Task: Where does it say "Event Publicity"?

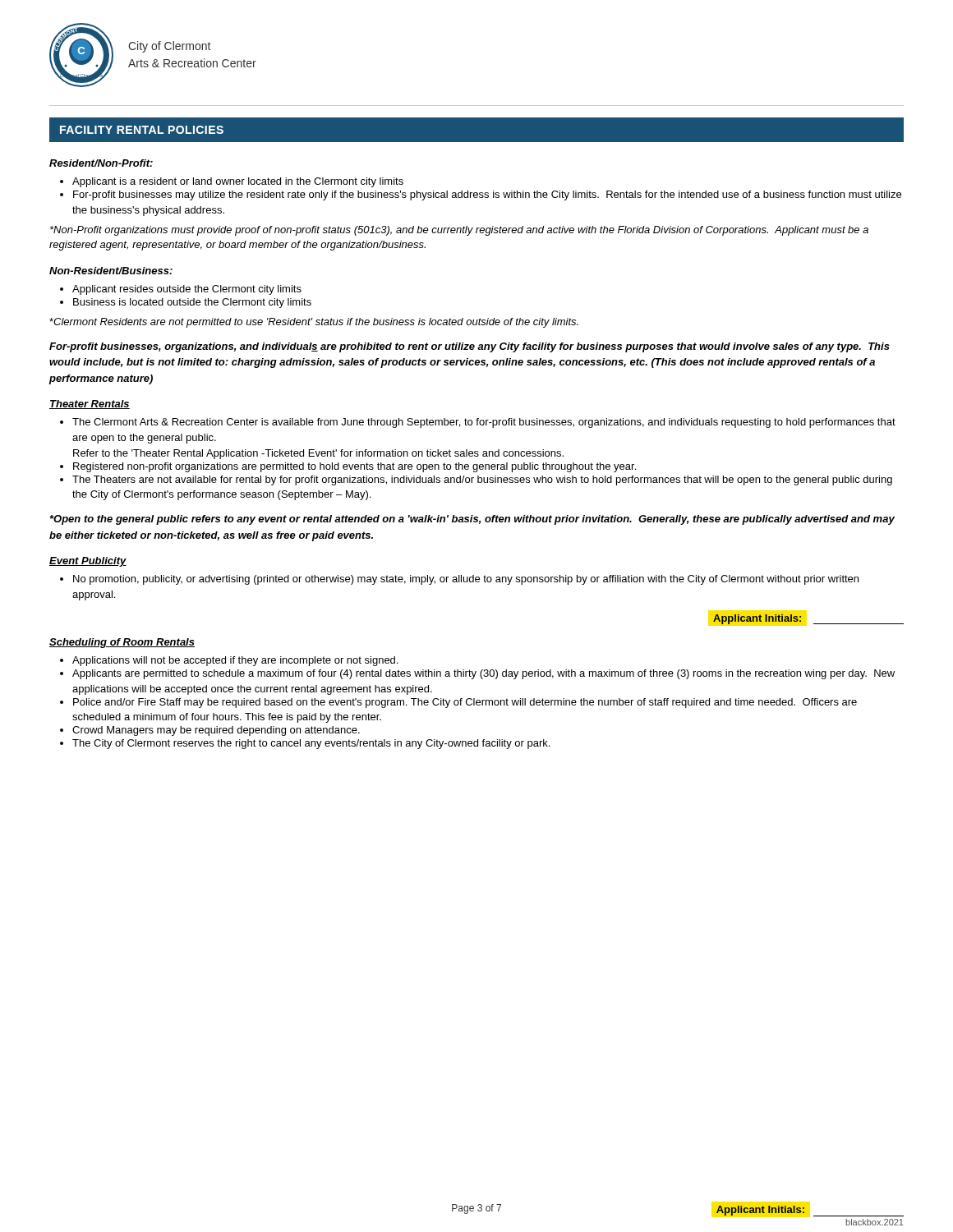Action: coord(88,562)
